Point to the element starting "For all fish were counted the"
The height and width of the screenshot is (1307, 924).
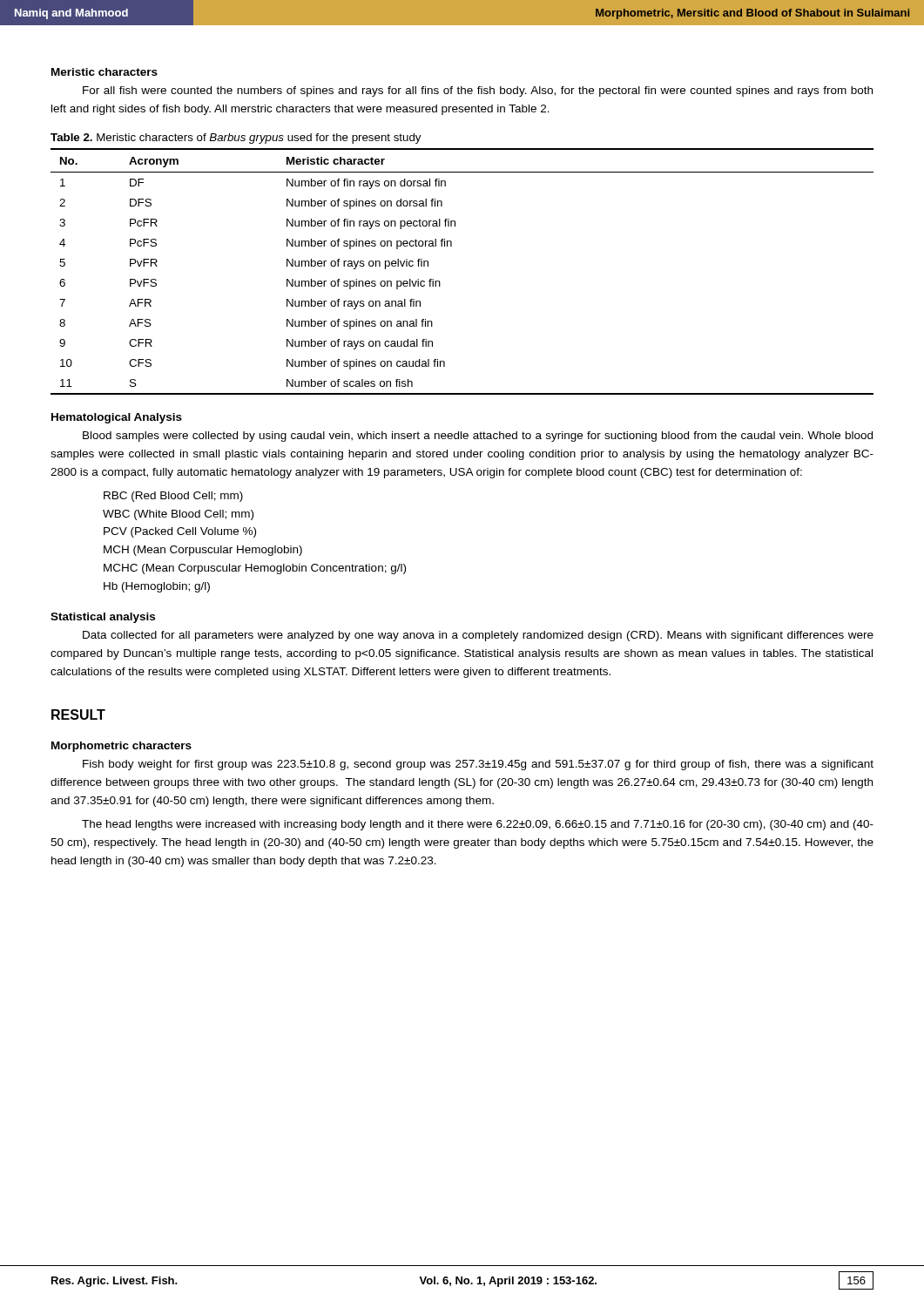[x=462, y=99]
